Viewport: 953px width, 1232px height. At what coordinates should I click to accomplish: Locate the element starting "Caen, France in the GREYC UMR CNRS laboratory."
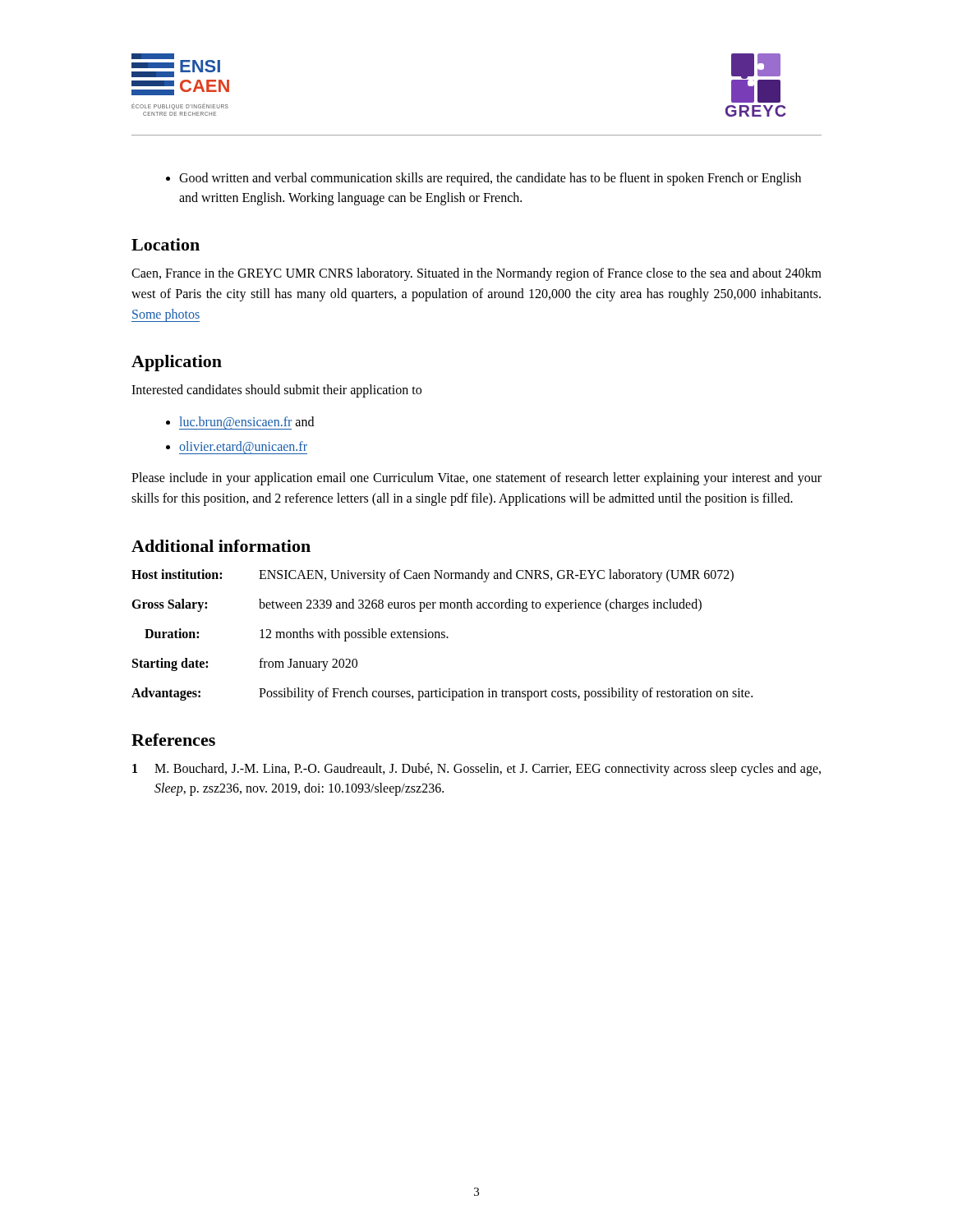point(476,294)
